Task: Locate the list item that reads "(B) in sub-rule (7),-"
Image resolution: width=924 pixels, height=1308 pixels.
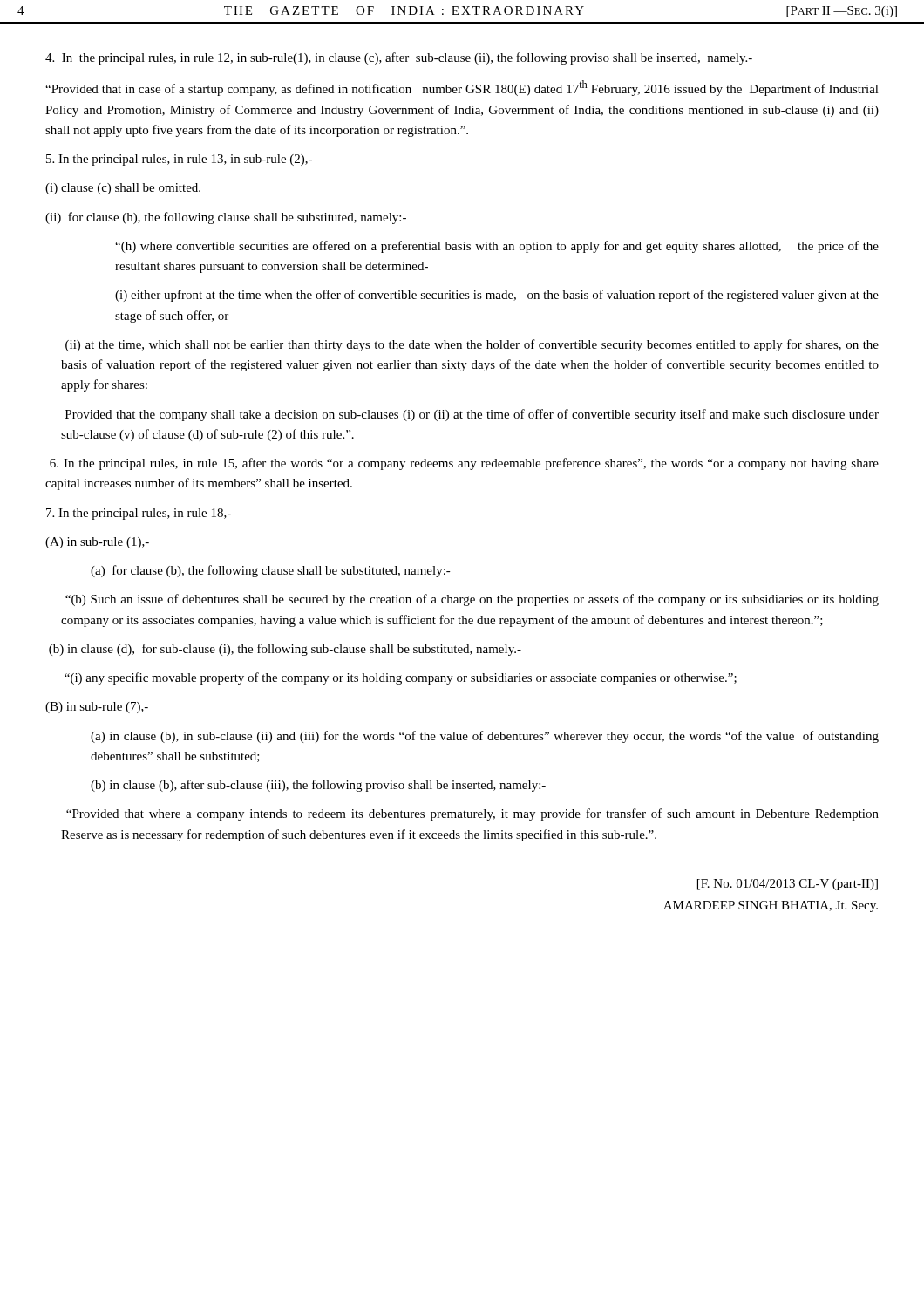Action: 97,707
